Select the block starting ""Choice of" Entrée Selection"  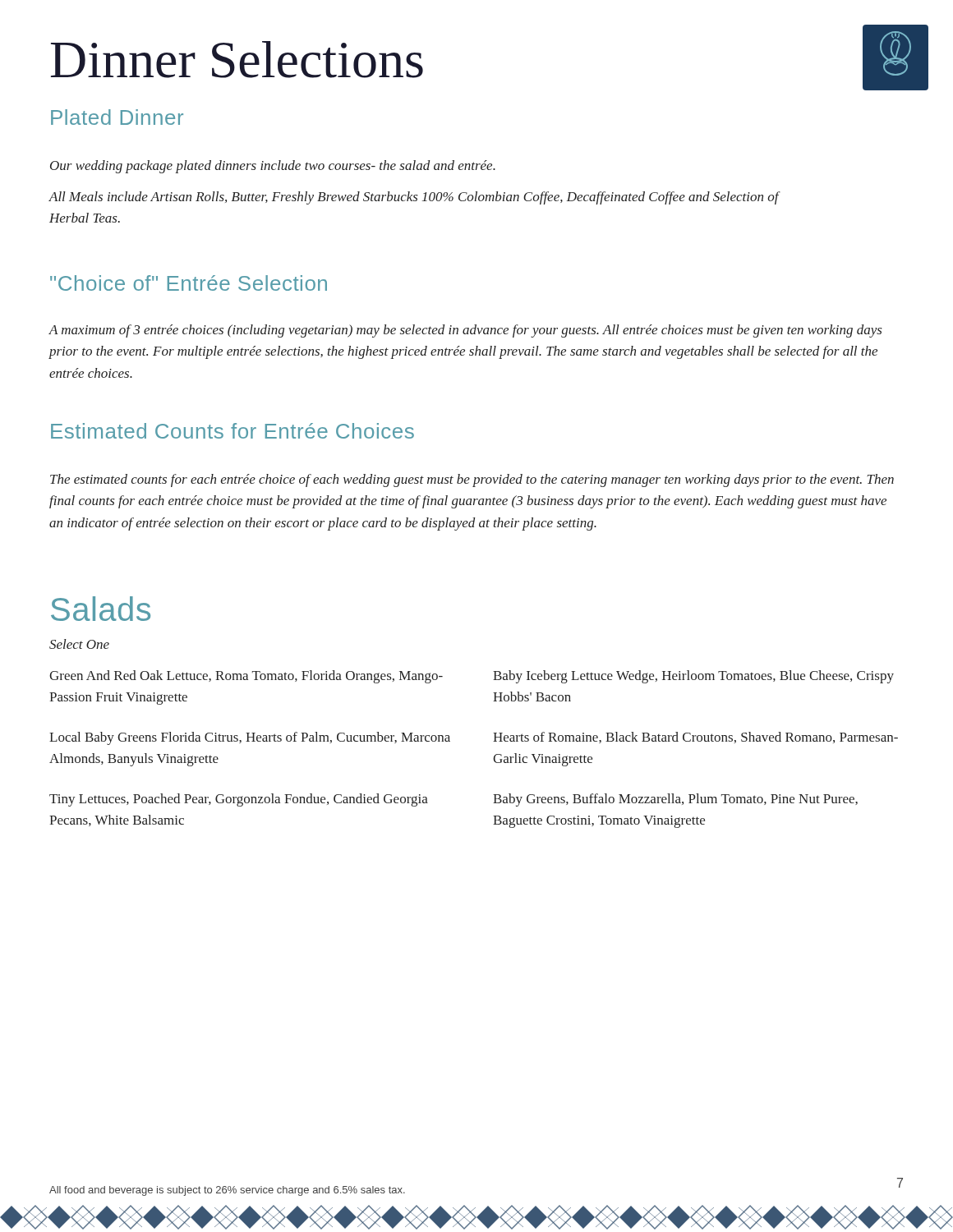(x=189, y=284)
